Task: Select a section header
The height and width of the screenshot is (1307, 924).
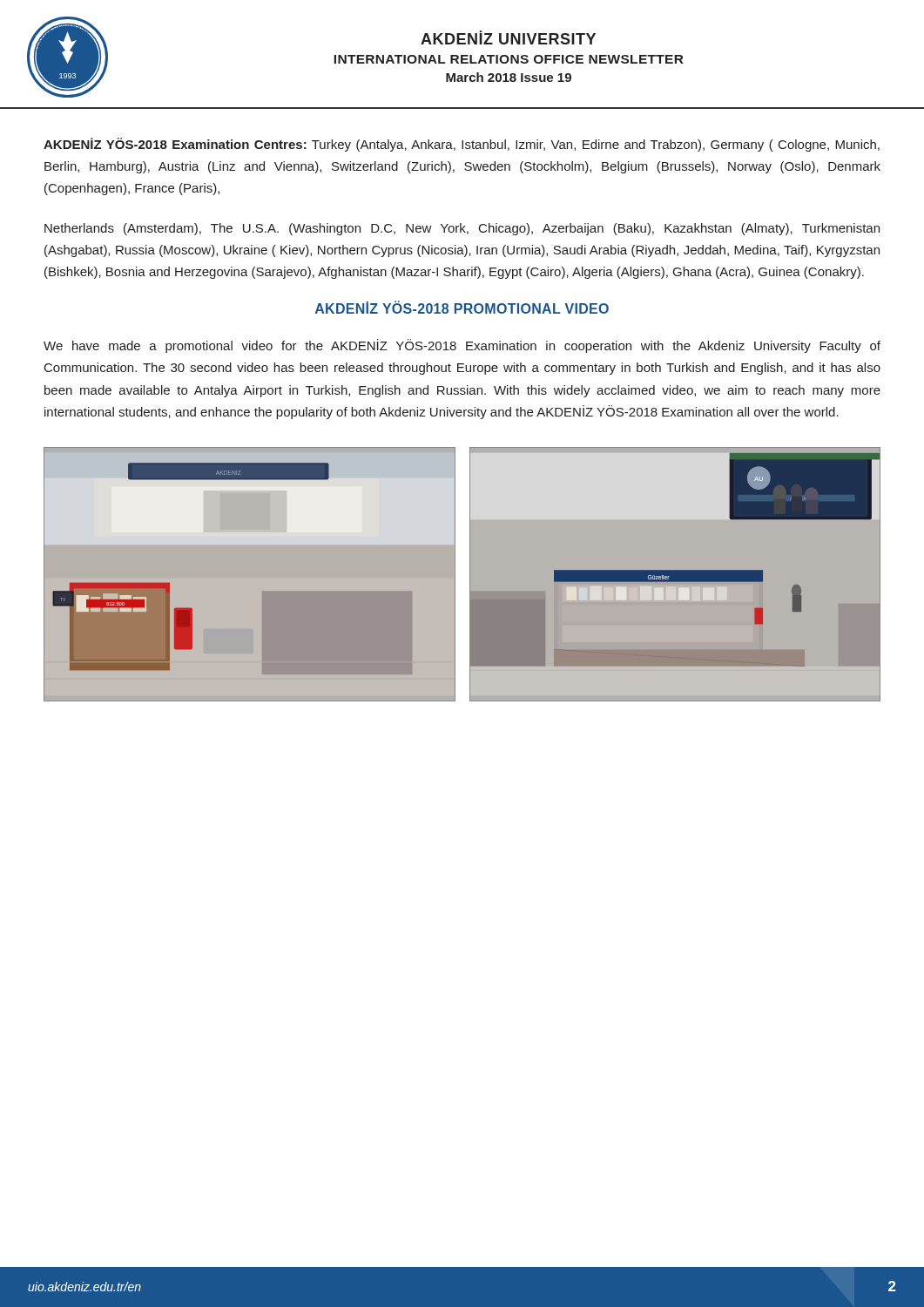Action: [462, 309]
